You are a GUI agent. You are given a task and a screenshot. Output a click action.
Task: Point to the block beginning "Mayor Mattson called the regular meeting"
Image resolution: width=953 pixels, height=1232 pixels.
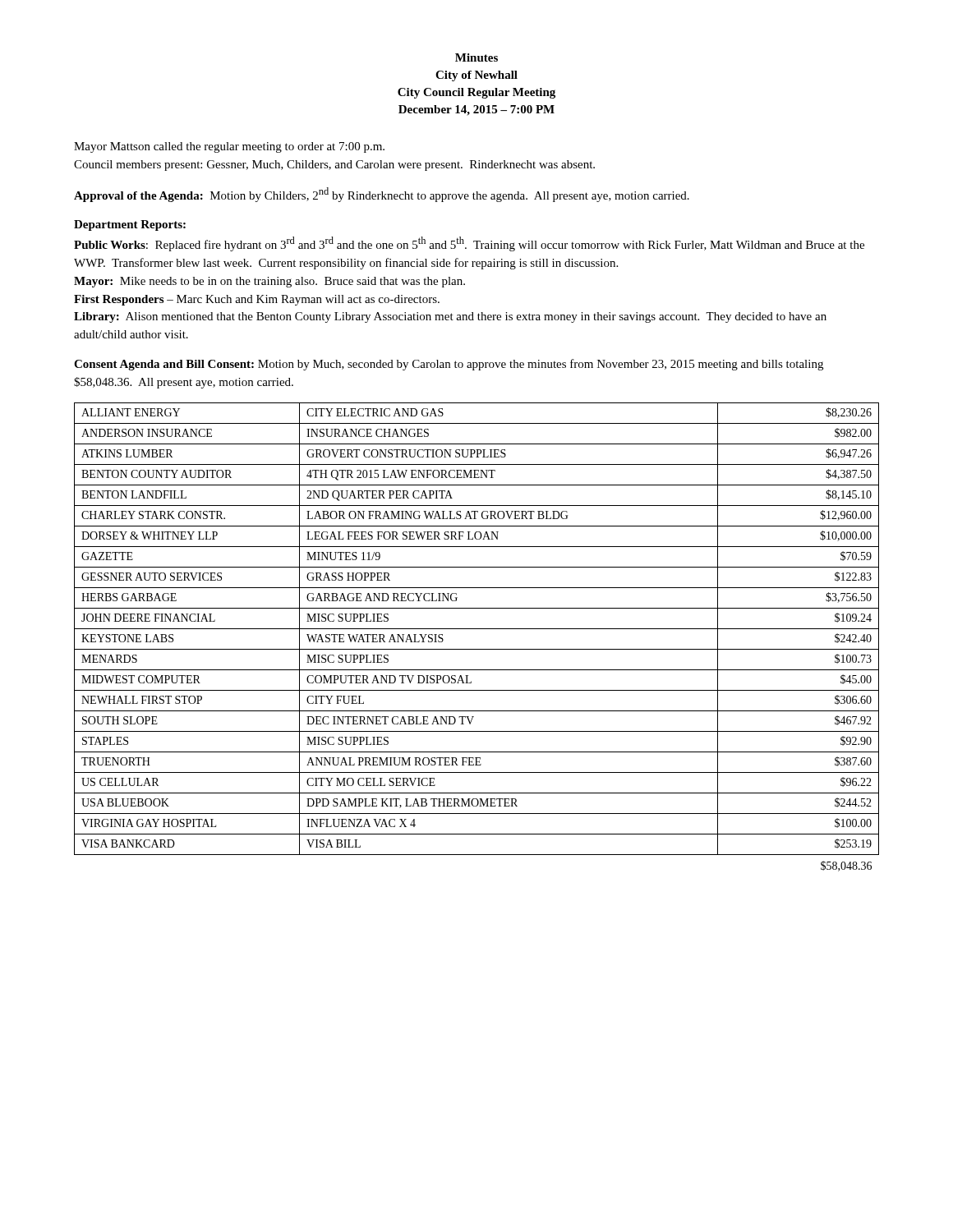[335, 155]
